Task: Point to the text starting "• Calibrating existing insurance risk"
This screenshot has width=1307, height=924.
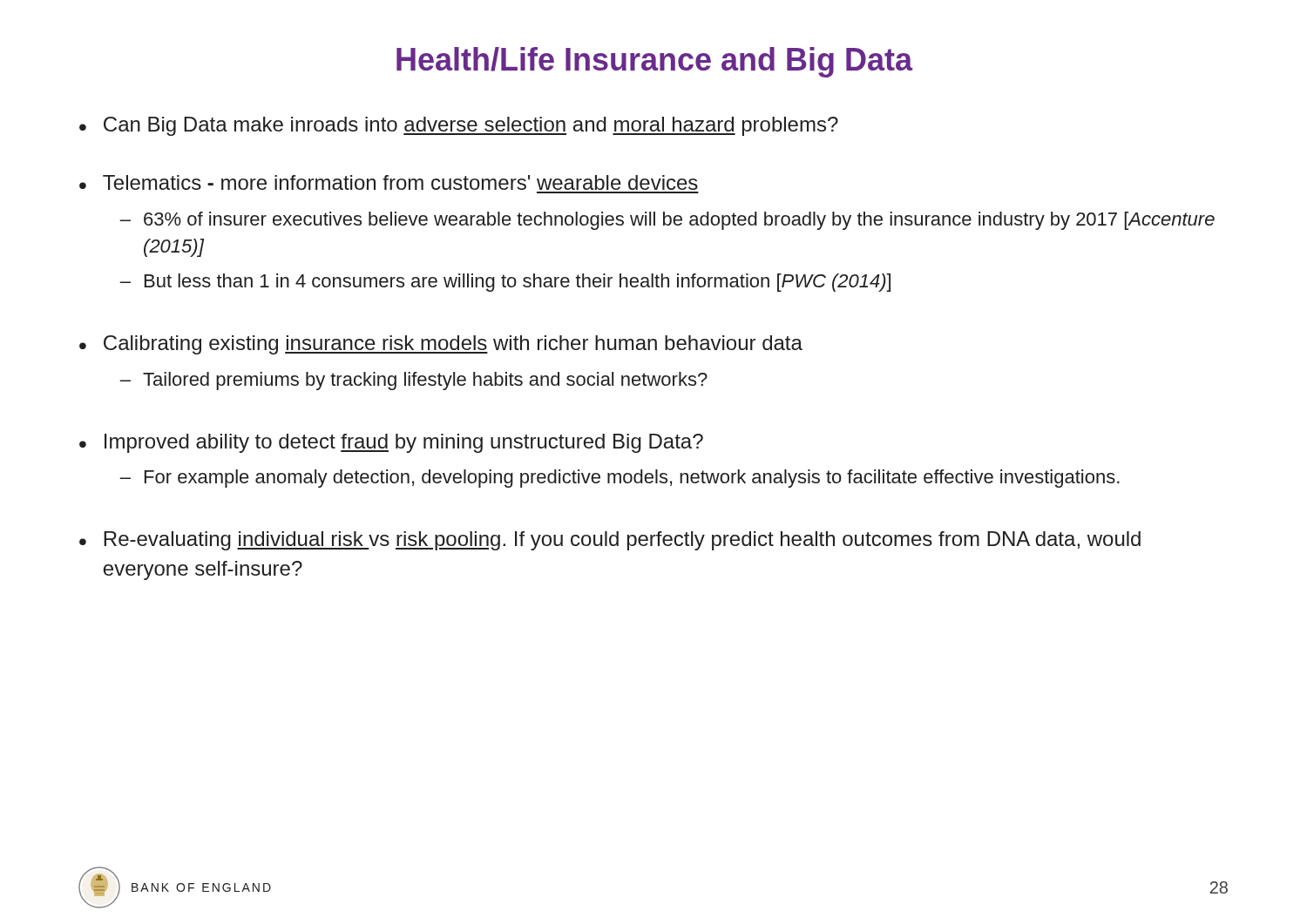Action: [x=654, y=365]
